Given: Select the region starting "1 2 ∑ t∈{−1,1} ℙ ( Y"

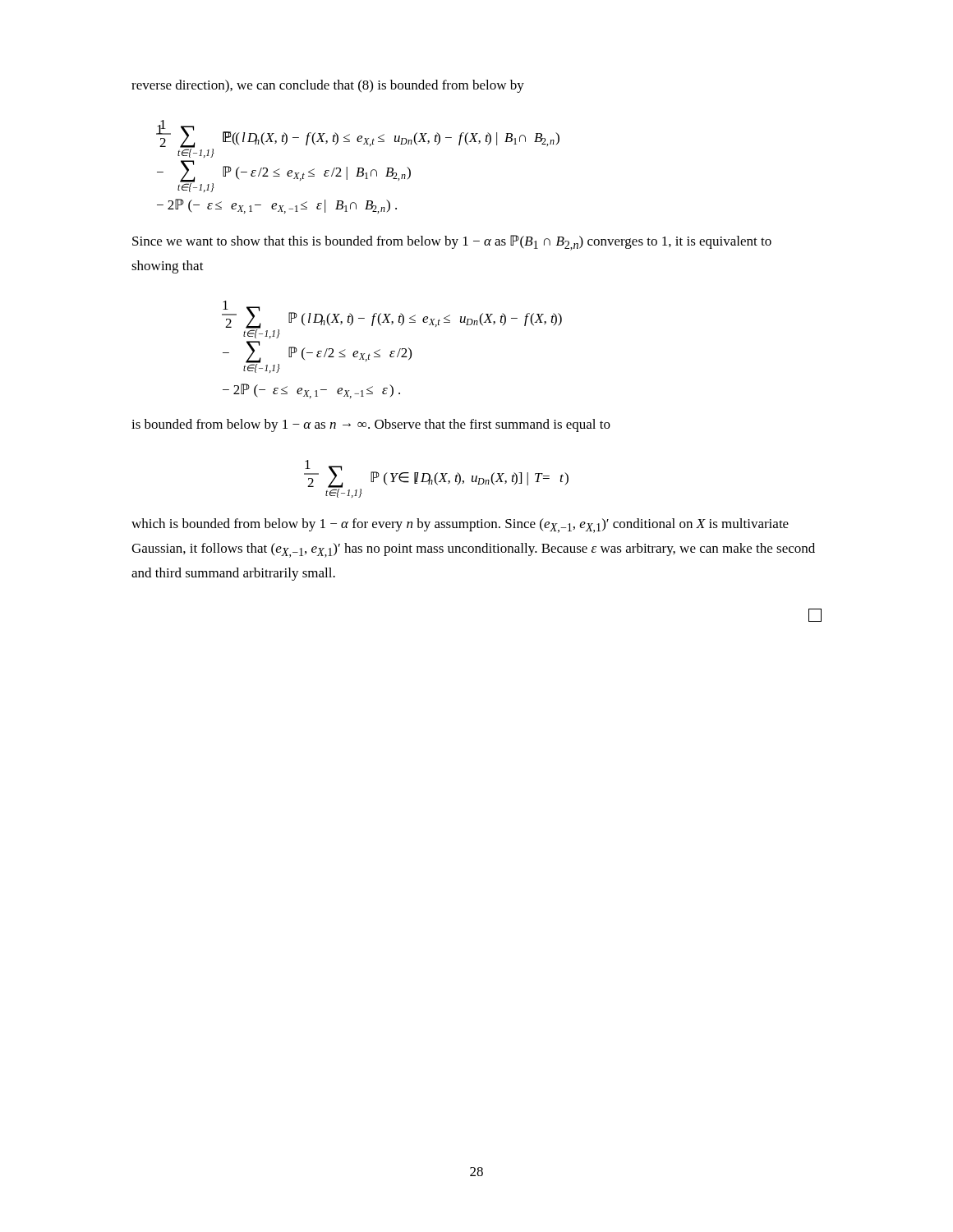Looking at the screenshot, I should pos(476,481).
